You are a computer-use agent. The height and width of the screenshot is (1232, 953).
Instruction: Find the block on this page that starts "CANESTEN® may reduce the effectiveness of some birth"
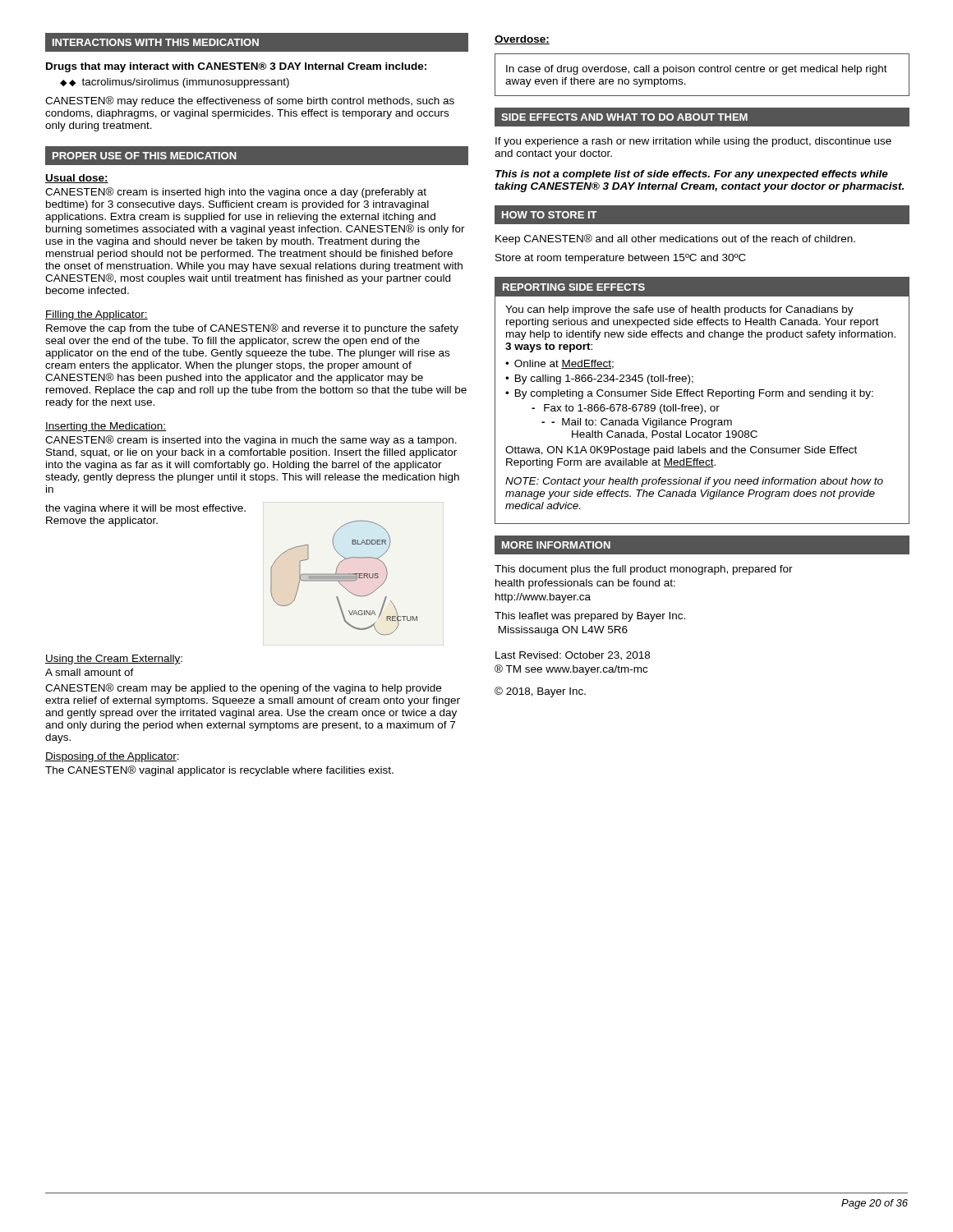250,113
